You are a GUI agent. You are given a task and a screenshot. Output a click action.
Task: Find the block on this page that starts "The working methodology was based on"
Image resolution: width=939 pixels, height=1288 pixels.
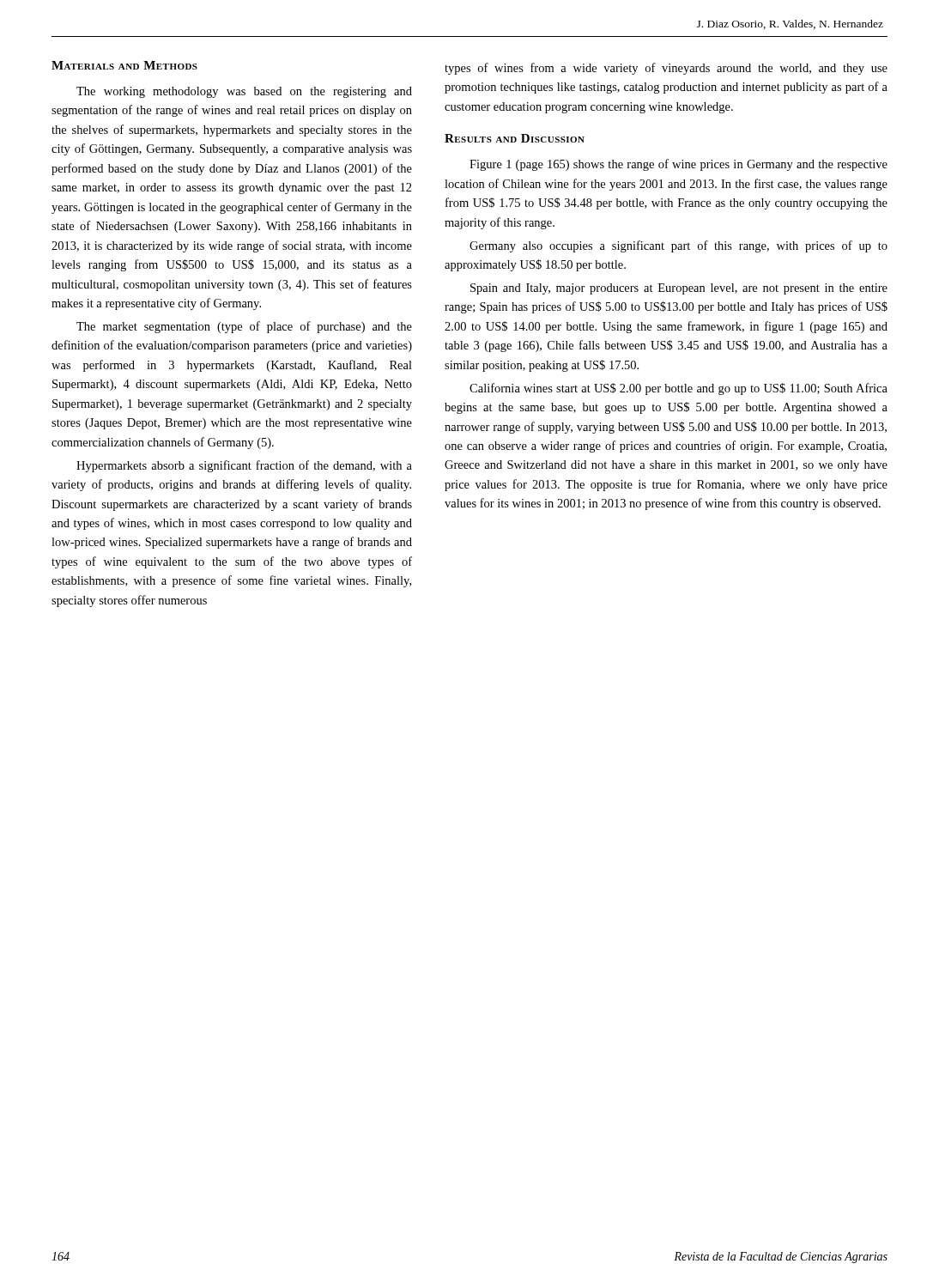pos(232,346)
